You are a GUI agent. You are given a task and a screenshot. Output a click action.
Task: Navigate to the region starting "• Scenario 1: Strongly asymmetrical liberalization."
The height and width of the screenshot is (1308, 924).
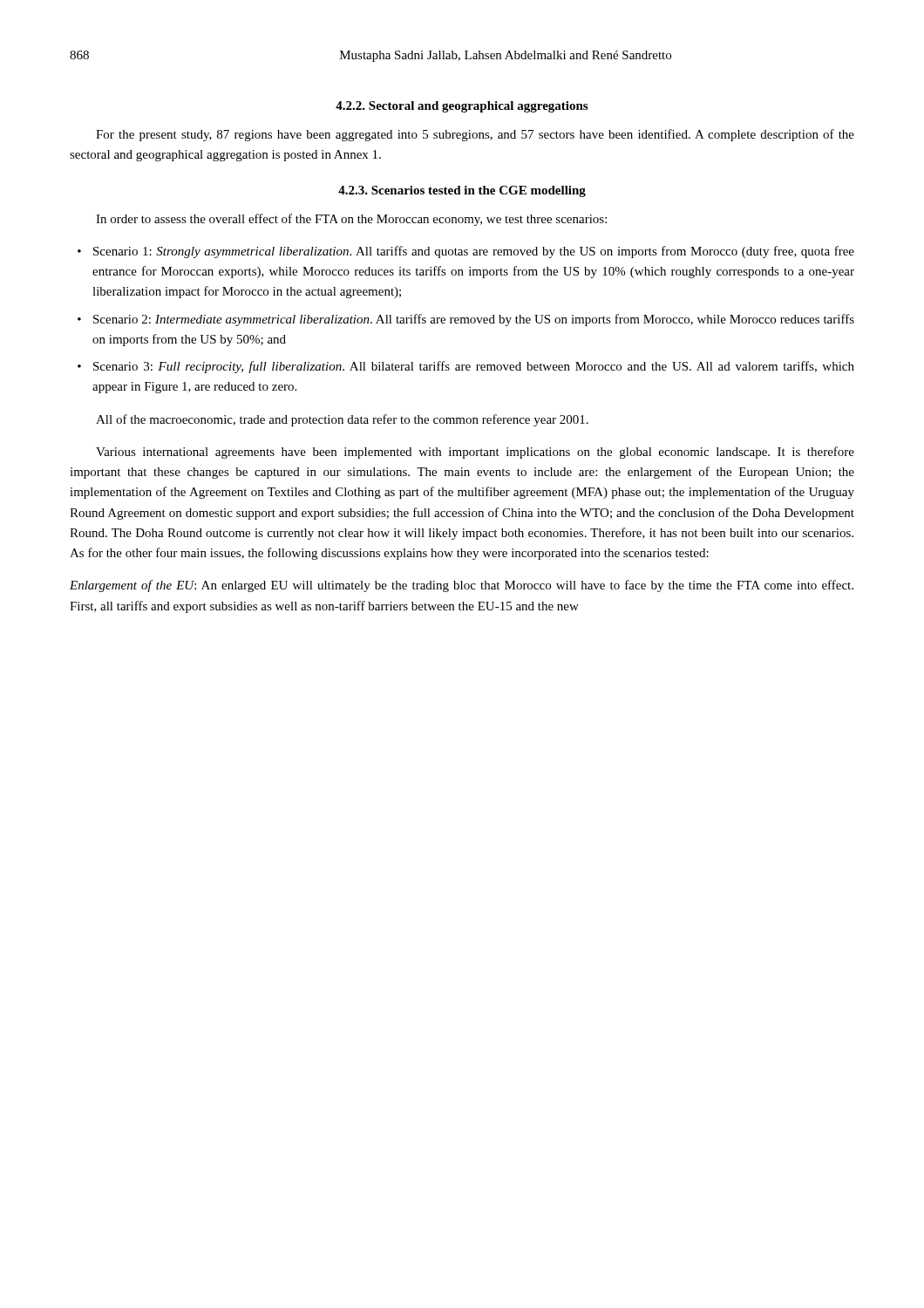click(462, 272)
